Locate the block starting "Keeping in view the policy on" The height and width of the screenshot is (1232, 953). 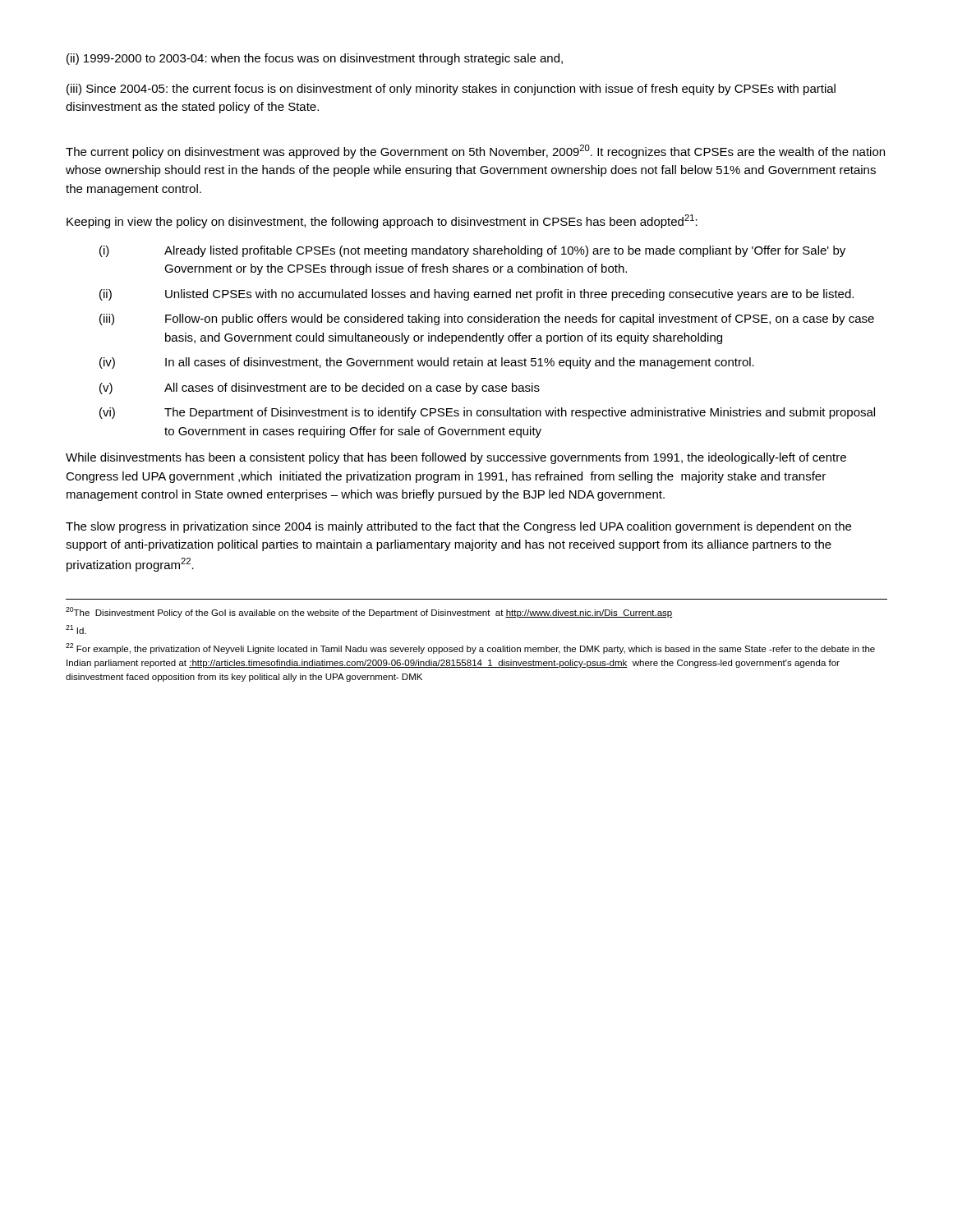click(382, 221)
